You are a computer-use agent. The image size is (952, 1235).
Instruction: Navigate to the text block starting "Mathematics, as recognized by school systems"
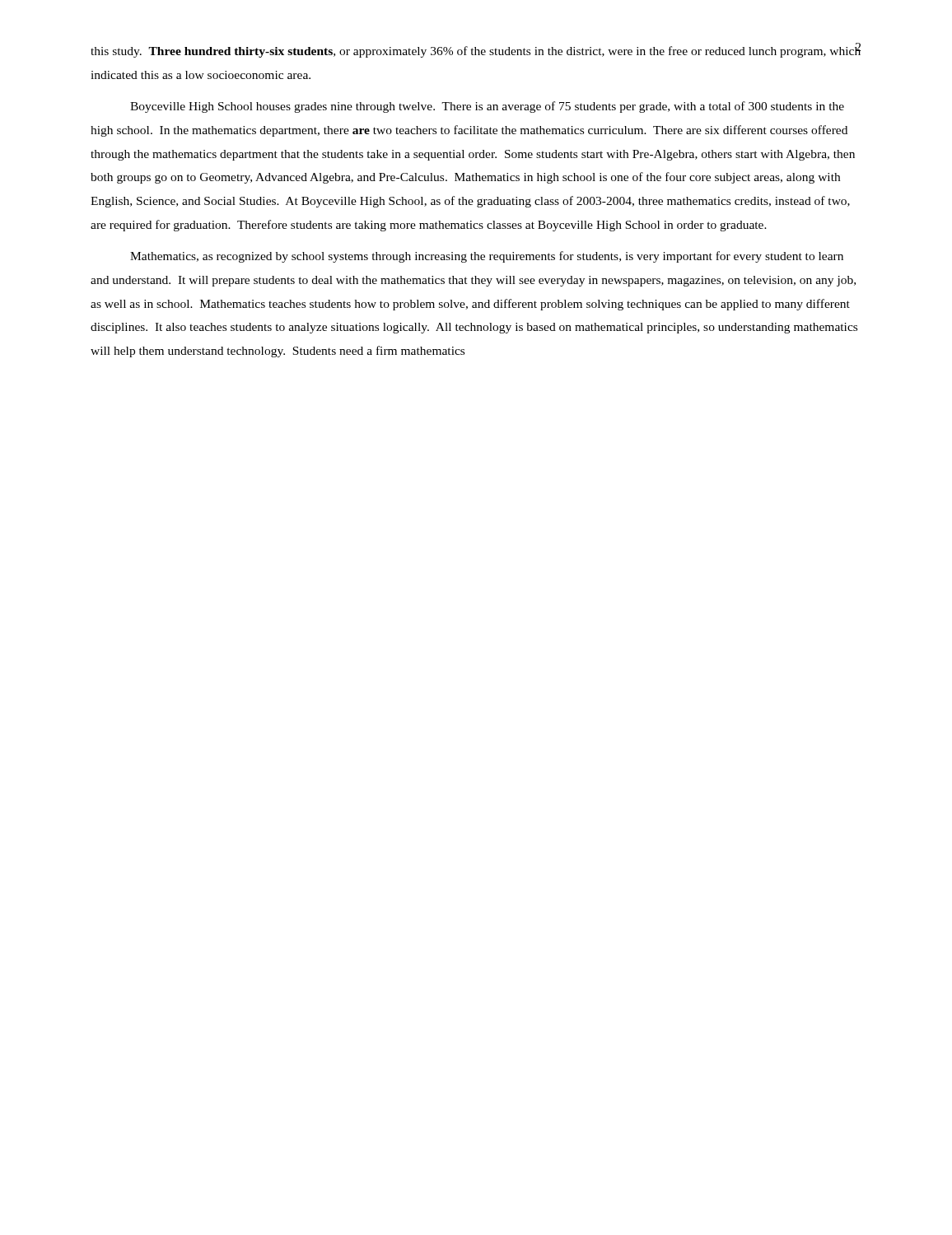pyautogui.click(x=476, y=304)
